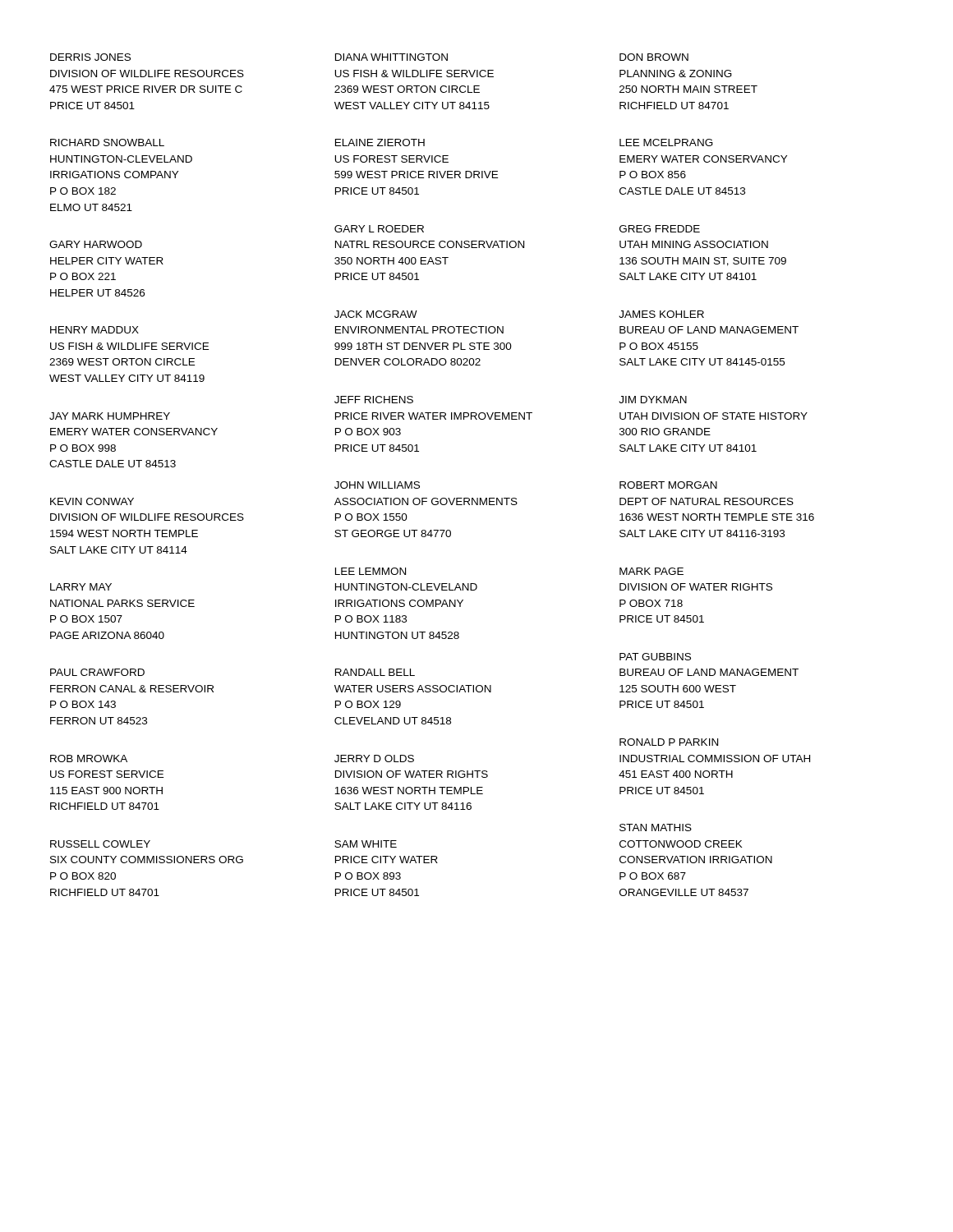Screen dimensions: 1232x953
Task: Select the list item containing "RICHARD SNOWBALL HUNTINGTON-CLEVELAND IRRIGATIONS COMPANY P O"
Action: pos(107,143)
